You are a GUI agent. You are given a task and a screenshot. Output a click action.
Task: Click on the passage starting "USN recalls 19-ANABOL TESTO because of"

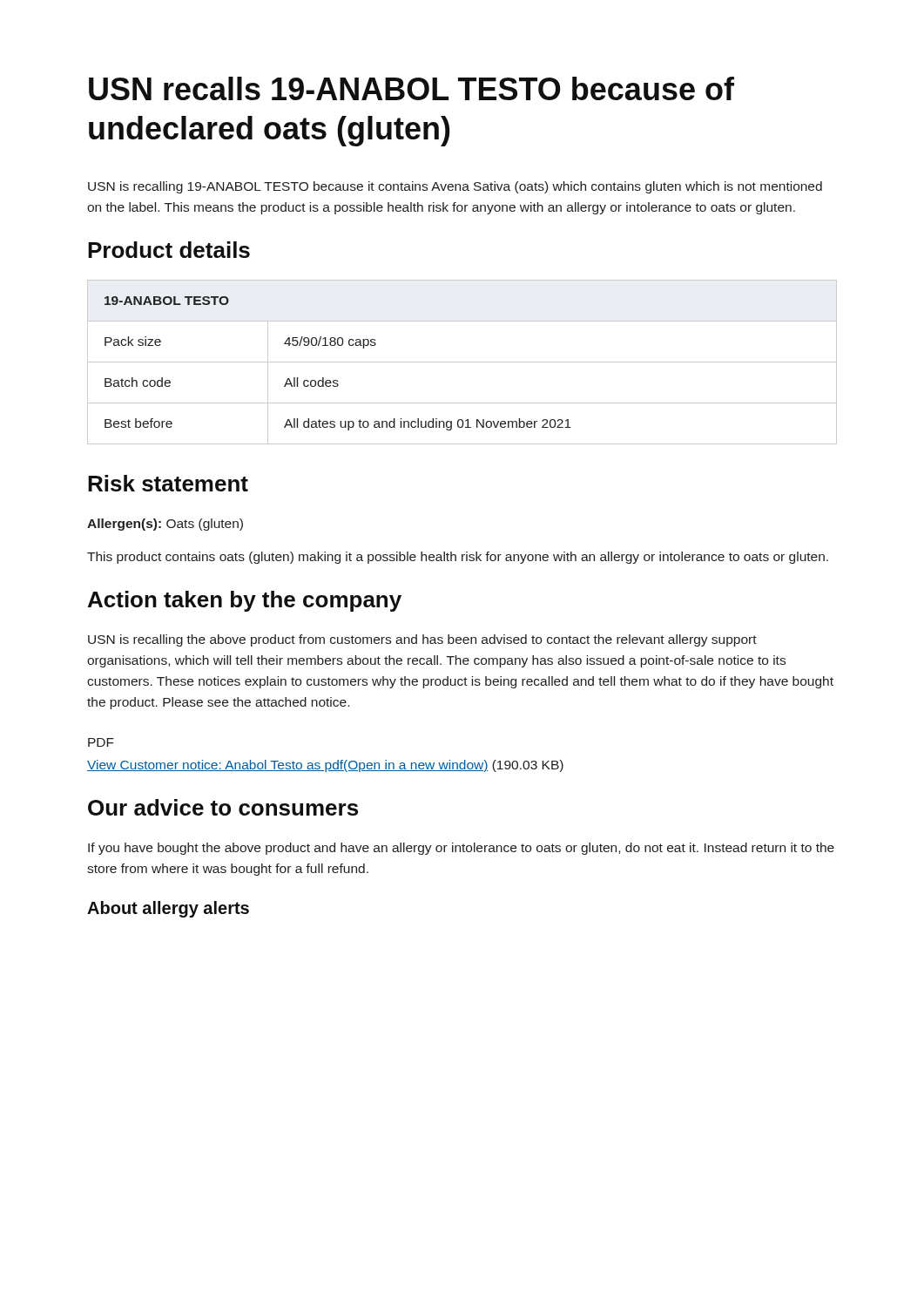pos(411,109)
